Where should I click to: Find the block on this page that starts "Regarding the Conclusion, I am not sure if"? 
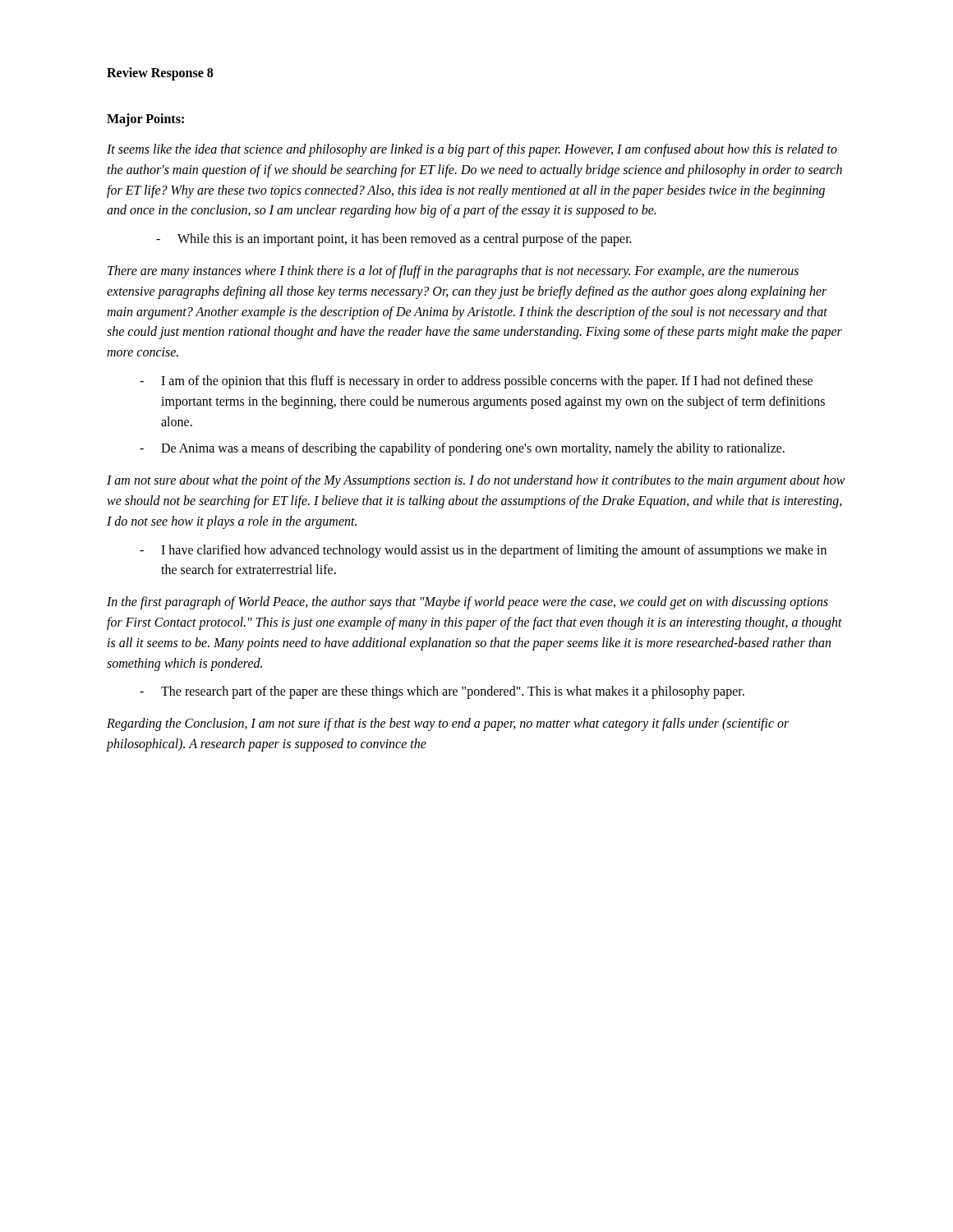448,733
